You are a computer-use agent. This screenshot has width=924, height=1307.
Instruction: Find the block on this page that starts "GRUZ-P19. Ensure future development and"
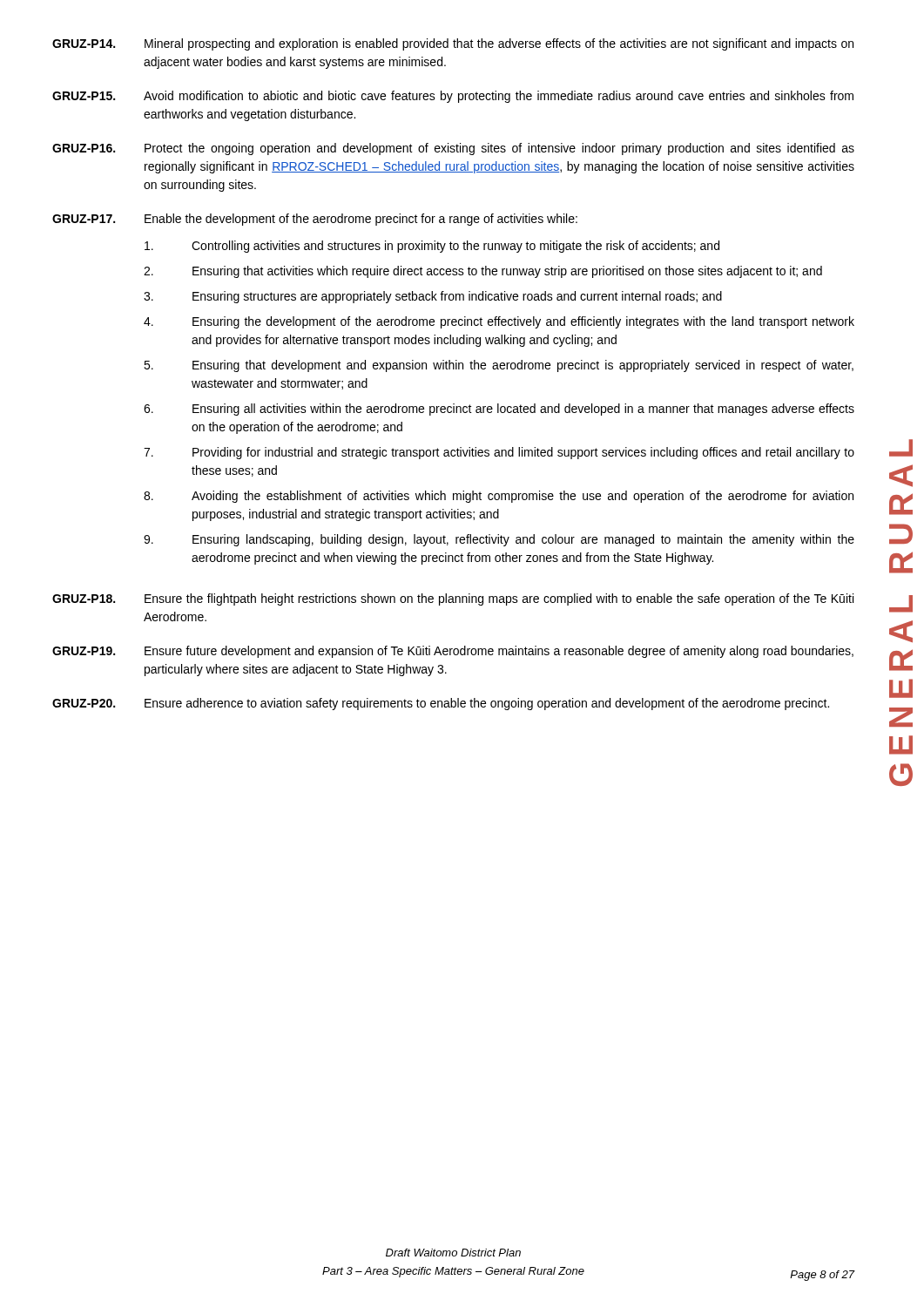pos(453,660)
